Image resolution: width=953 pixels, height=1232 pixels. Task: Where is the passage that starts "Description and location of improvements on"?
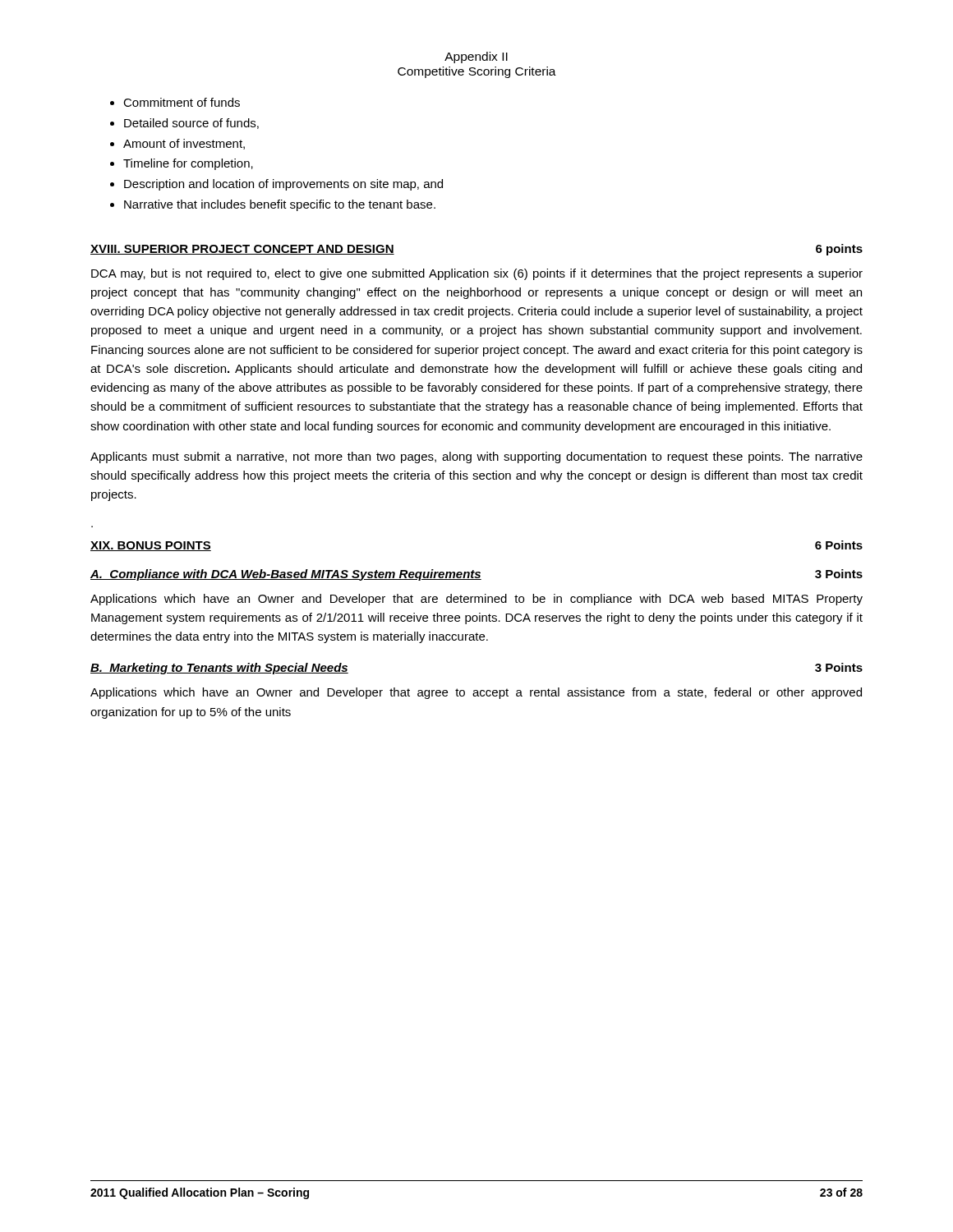coord(284,184)
